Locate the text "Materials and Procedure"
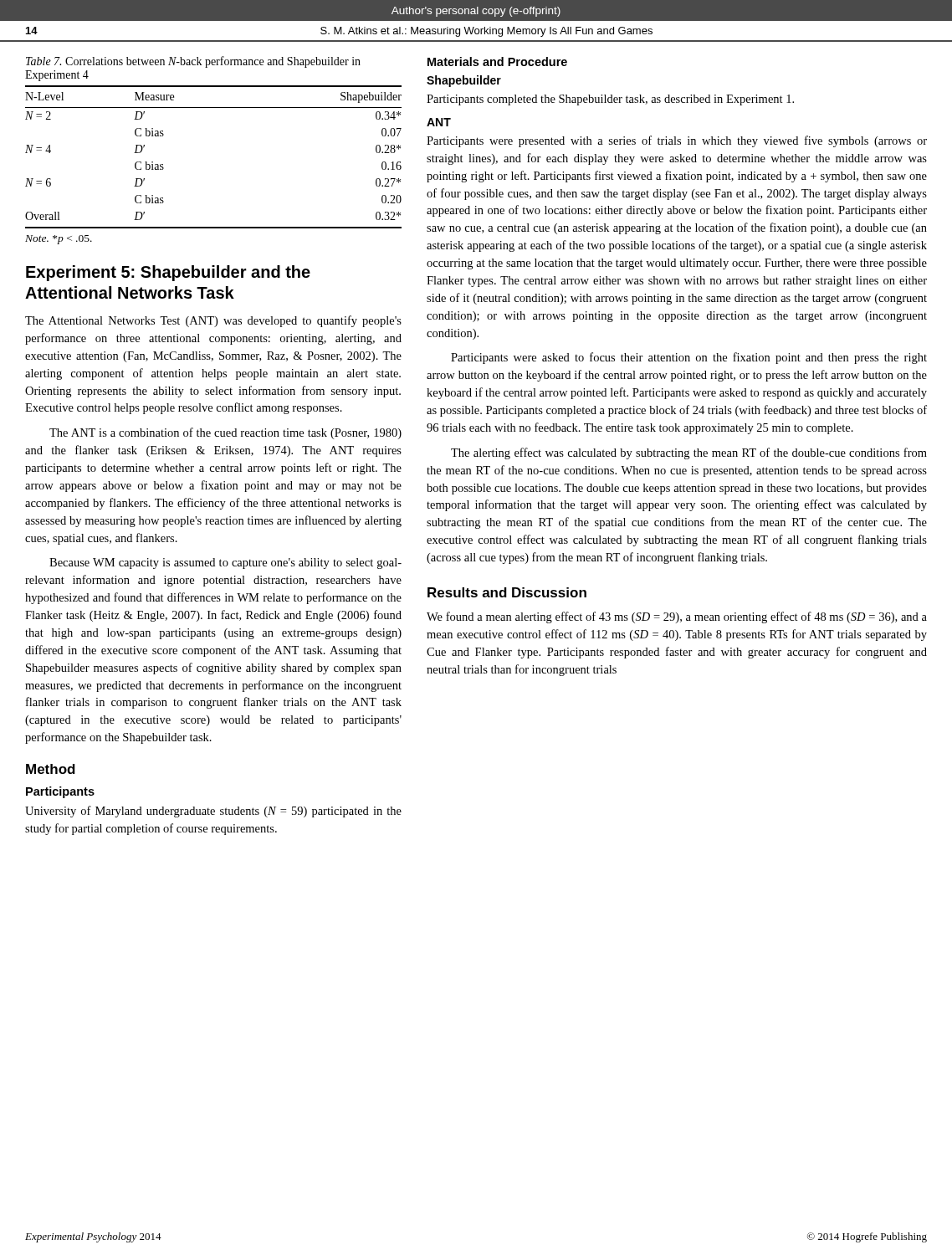The image size is (952, 1255). click(497, 62)
